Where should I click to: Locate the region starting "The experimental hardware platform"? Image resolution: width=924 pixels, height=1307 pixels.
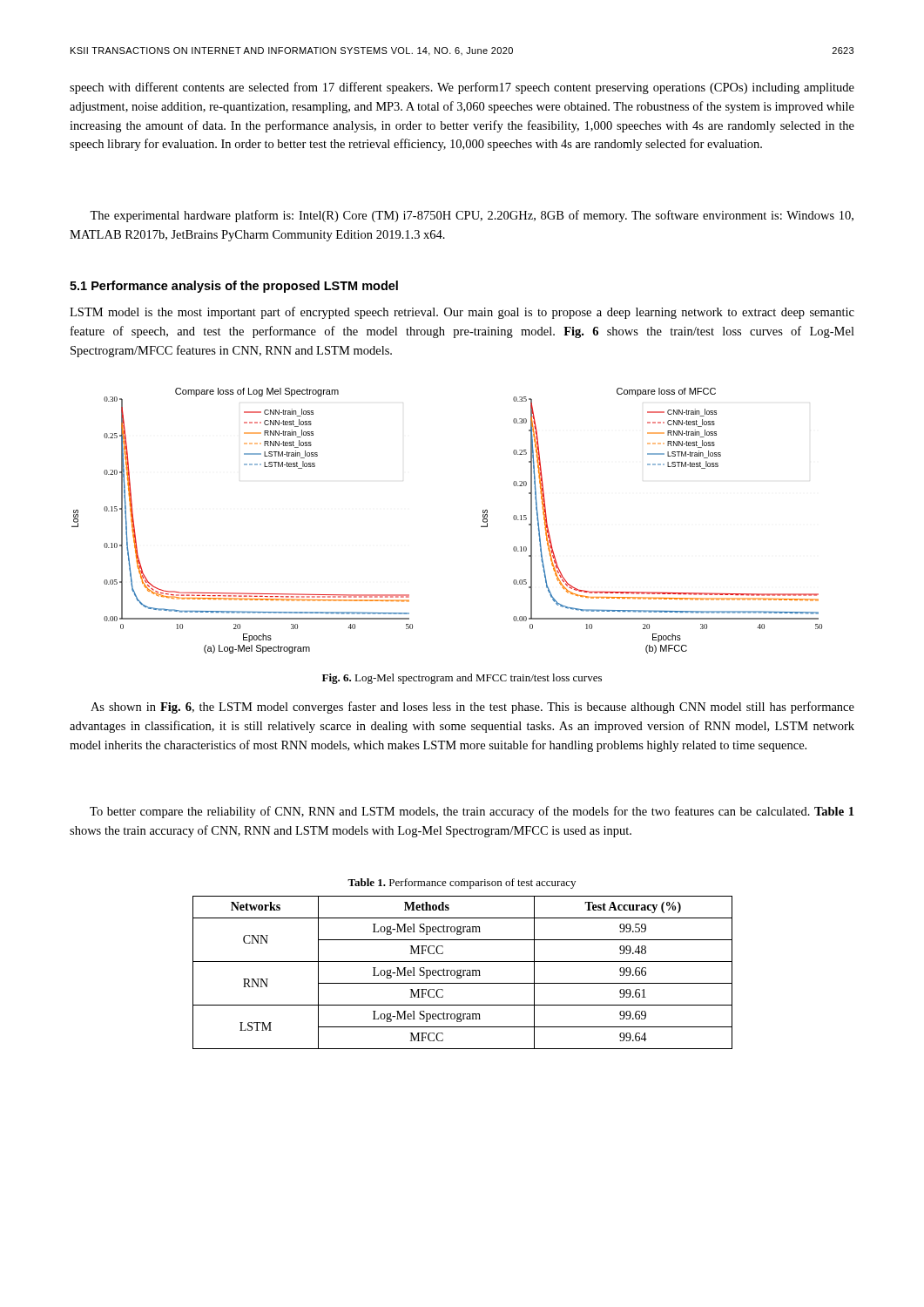[x=462, y=225]
